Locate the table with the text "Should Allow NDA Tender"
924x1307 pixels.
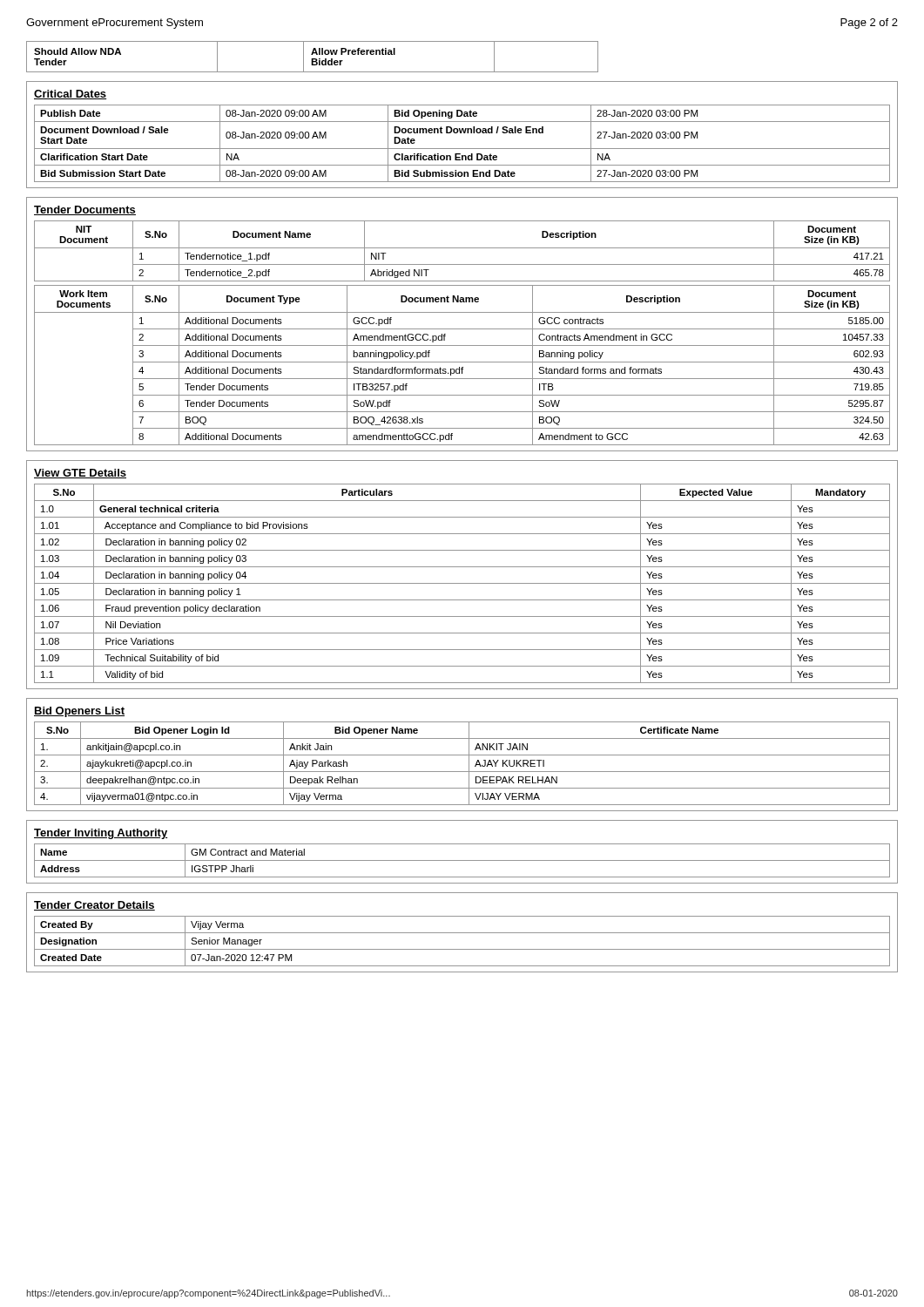462,57
